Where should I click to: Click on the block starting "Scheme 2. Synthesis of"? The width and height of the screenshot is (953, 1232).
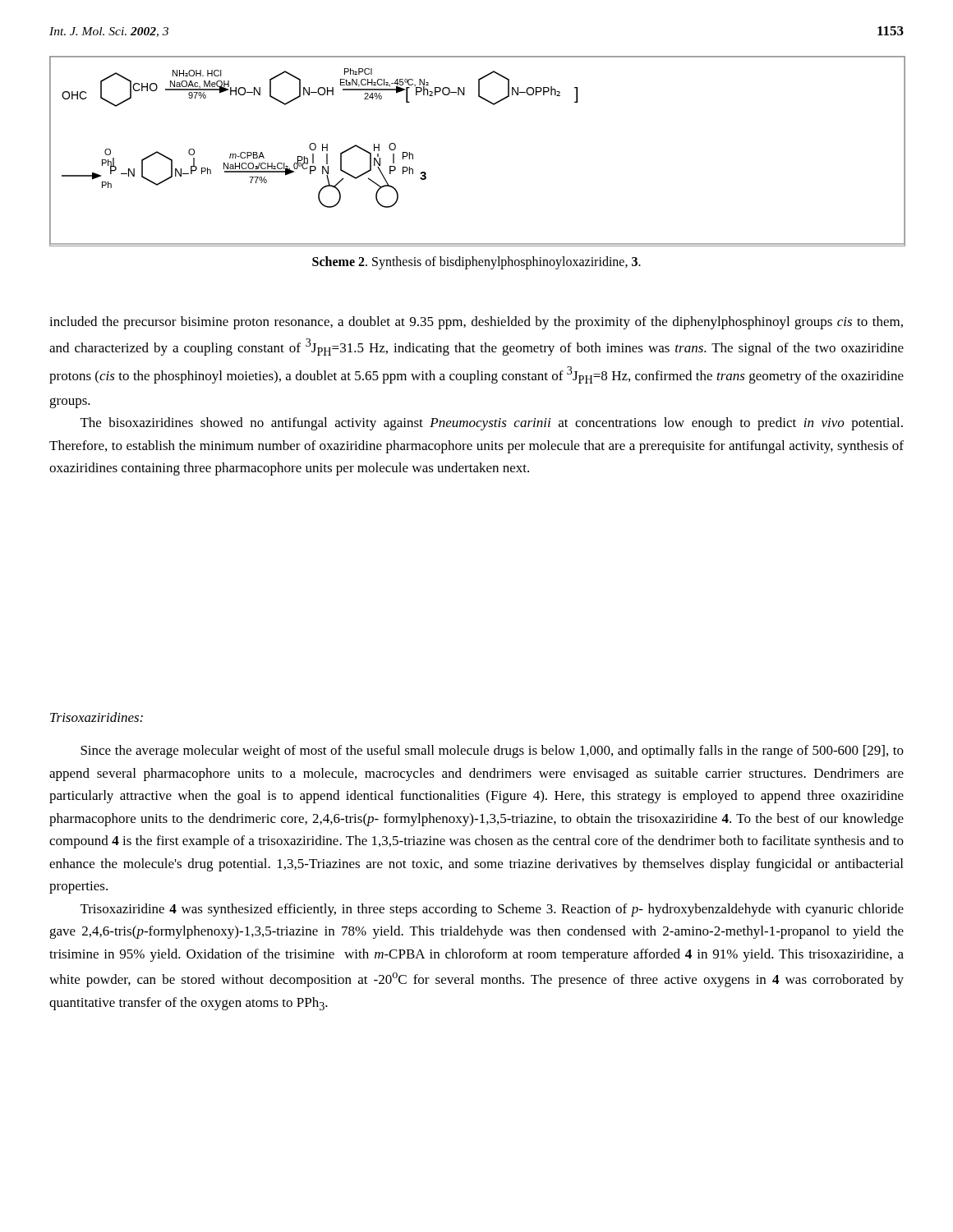[x=476, y=262]
